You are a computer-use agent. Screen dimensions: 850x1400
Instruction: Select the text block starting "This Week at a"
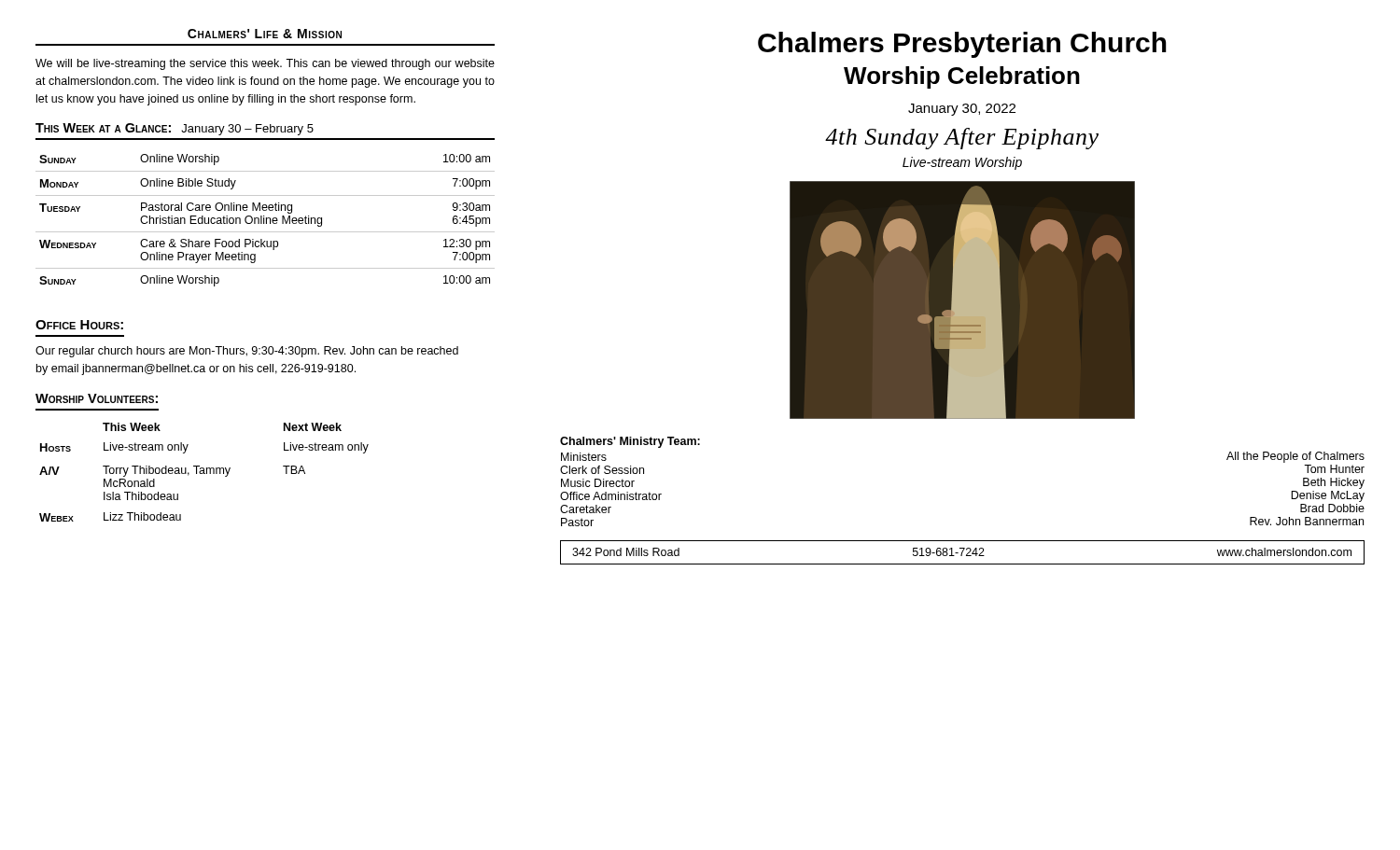[174, 128]
